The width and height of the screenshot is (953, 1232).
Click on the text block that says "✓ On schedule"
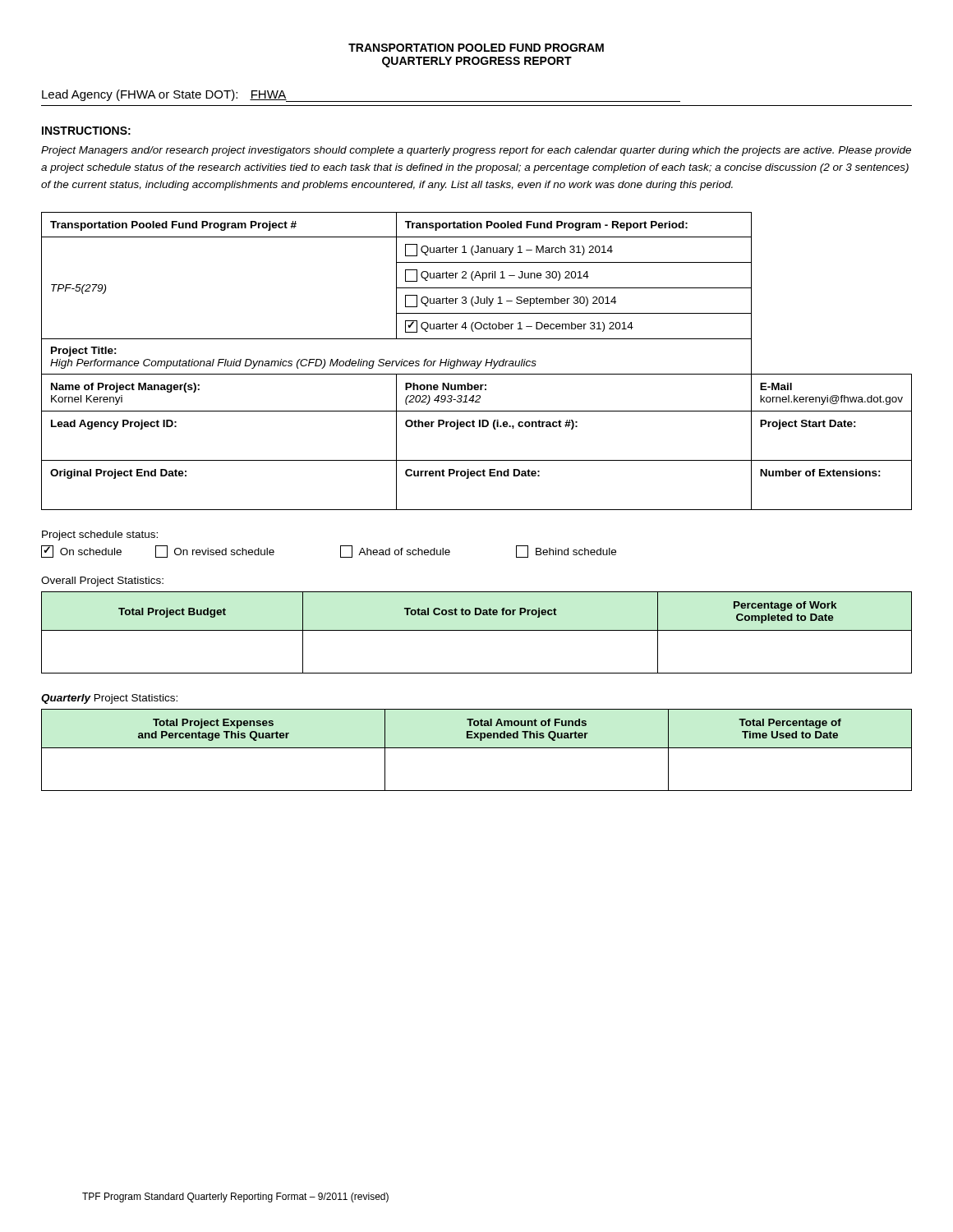coord(329,552)
